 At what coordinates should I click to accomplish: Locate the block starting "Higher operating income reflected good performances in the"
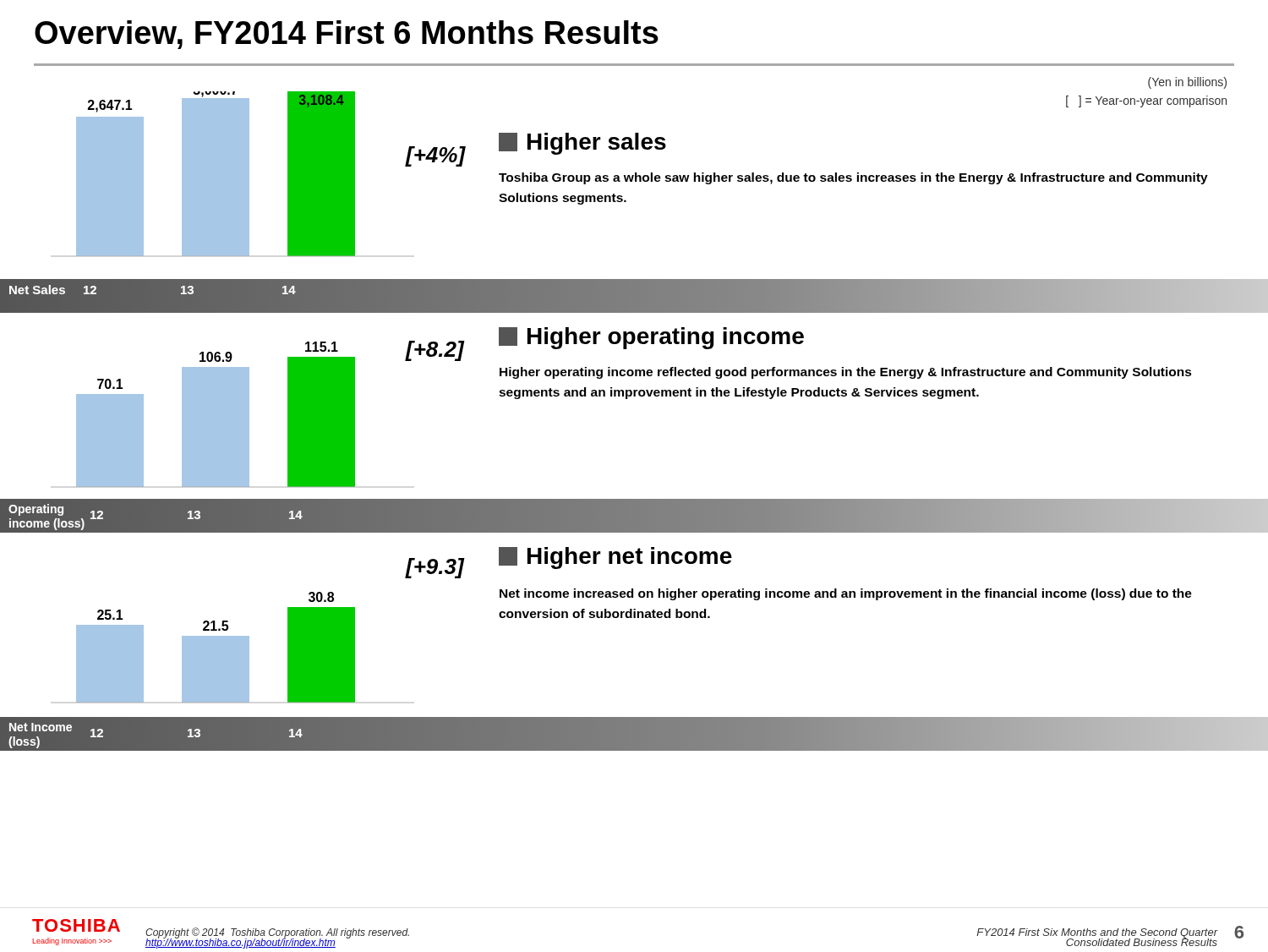845,382
